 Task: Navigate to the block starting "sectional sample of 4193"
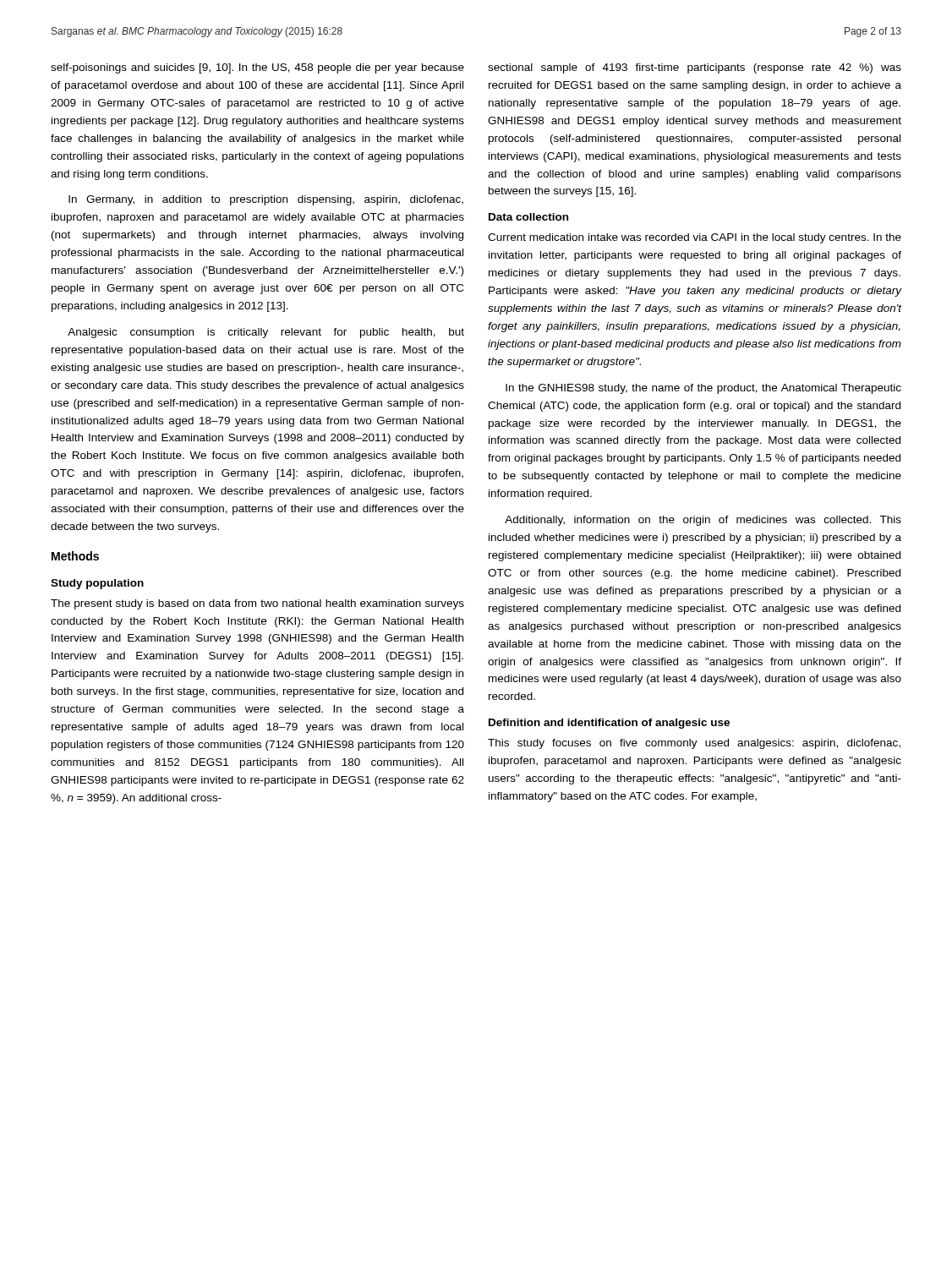click(695, 130)
